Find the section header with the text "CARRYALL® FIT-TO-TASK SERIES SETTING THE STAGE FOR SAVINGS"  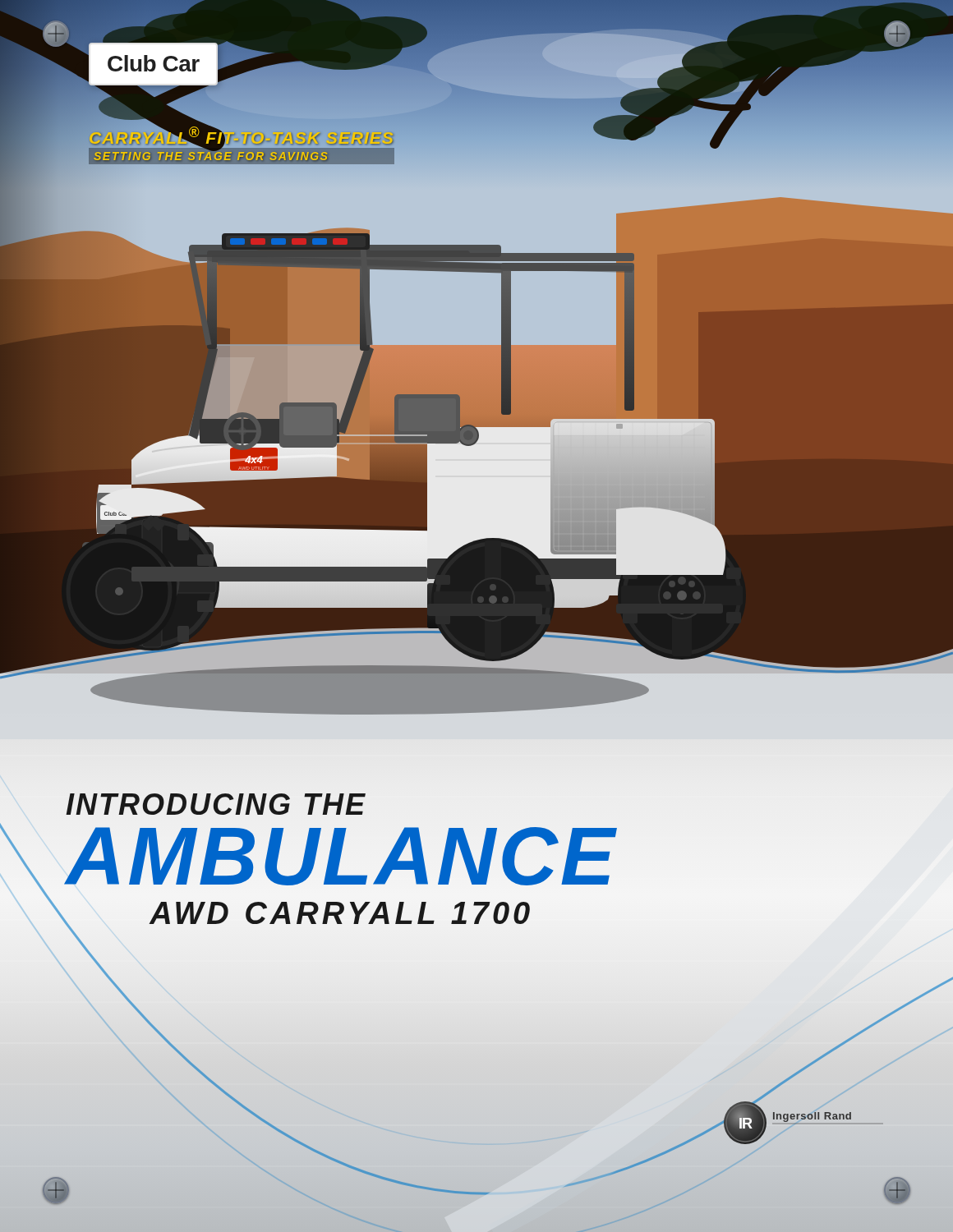[x=241, y=145]
